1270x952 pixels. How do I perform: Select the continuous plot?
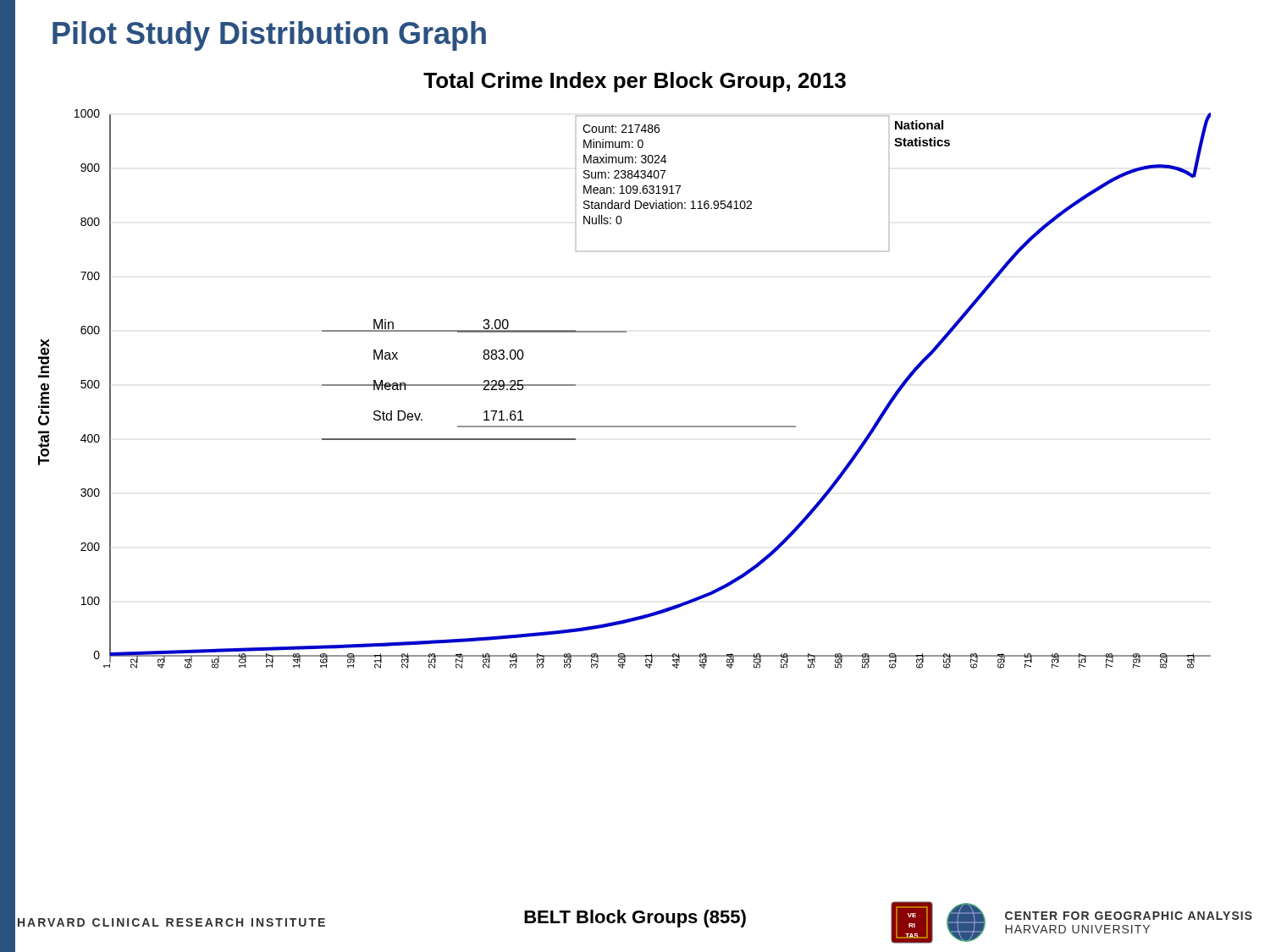pyautogui.click(x=635, y=427)
